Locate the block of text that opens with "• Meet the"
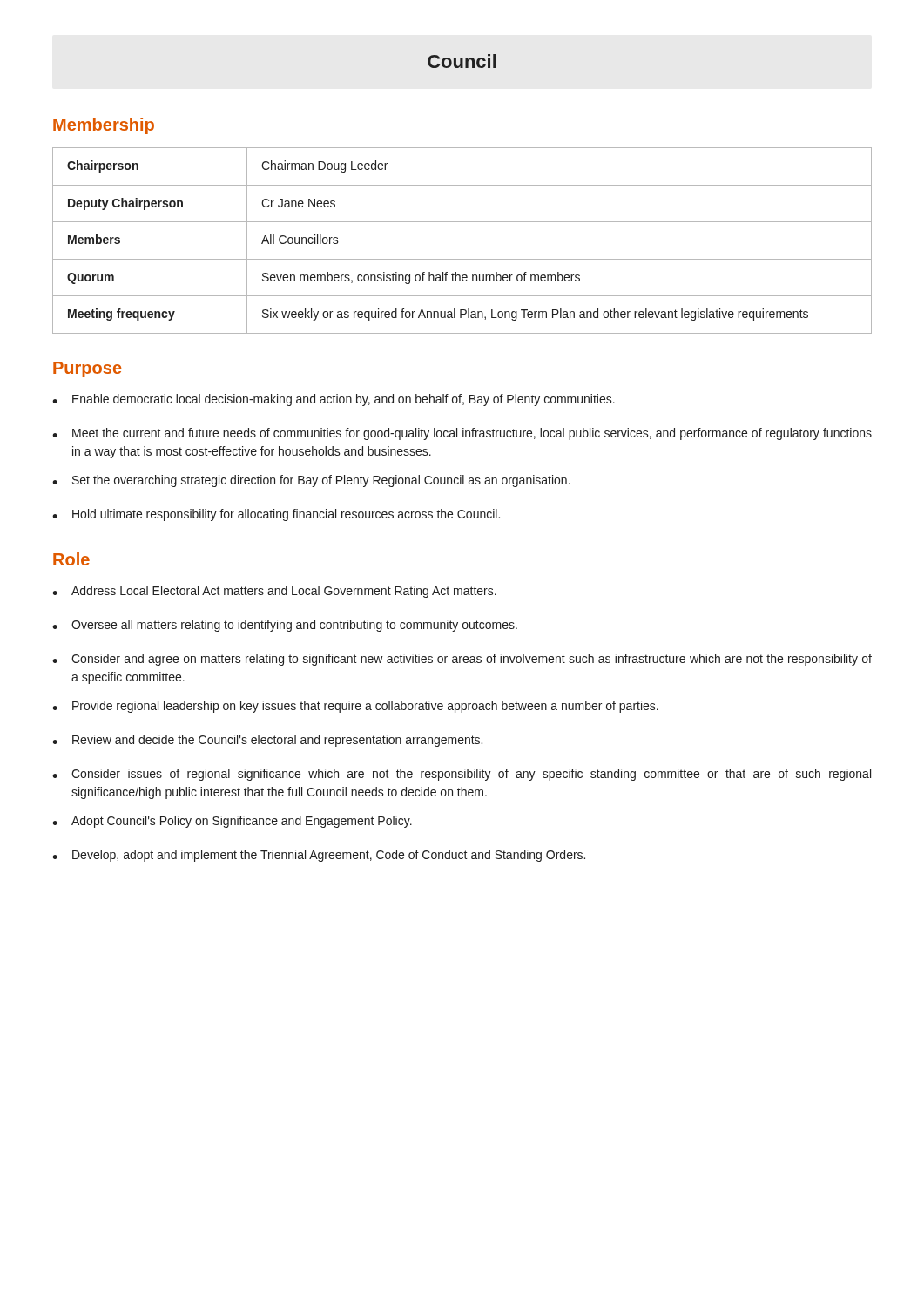Viewport: 924px width, 1307px height. (x=462, y=443)
